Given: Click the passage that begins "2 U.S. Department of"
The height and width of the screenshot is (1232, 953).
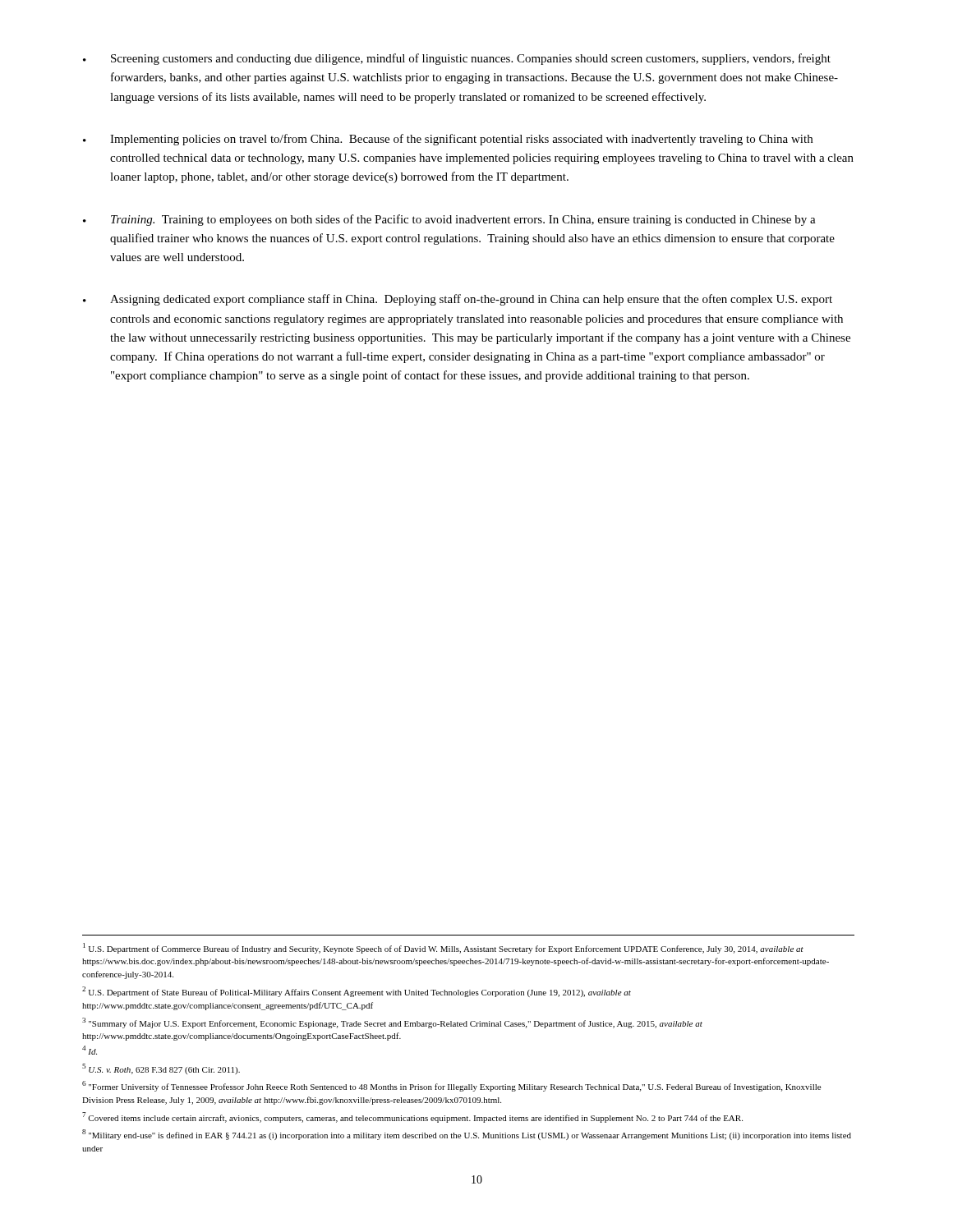Looking at the screenshot, I should click(357, 997).
